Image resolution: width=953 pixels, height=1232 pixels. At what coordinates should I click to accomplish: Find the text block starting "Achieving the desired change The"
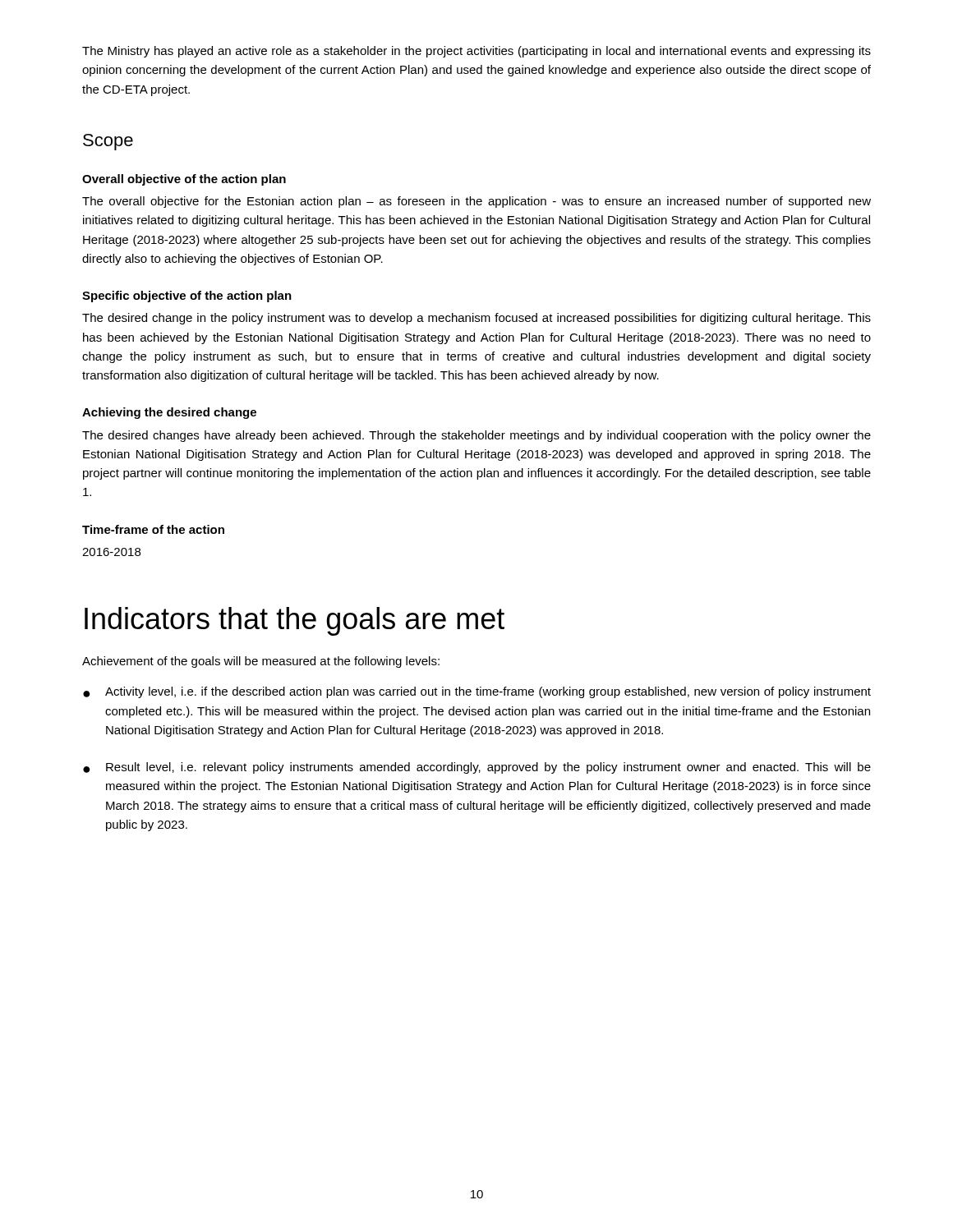[476, 451]
